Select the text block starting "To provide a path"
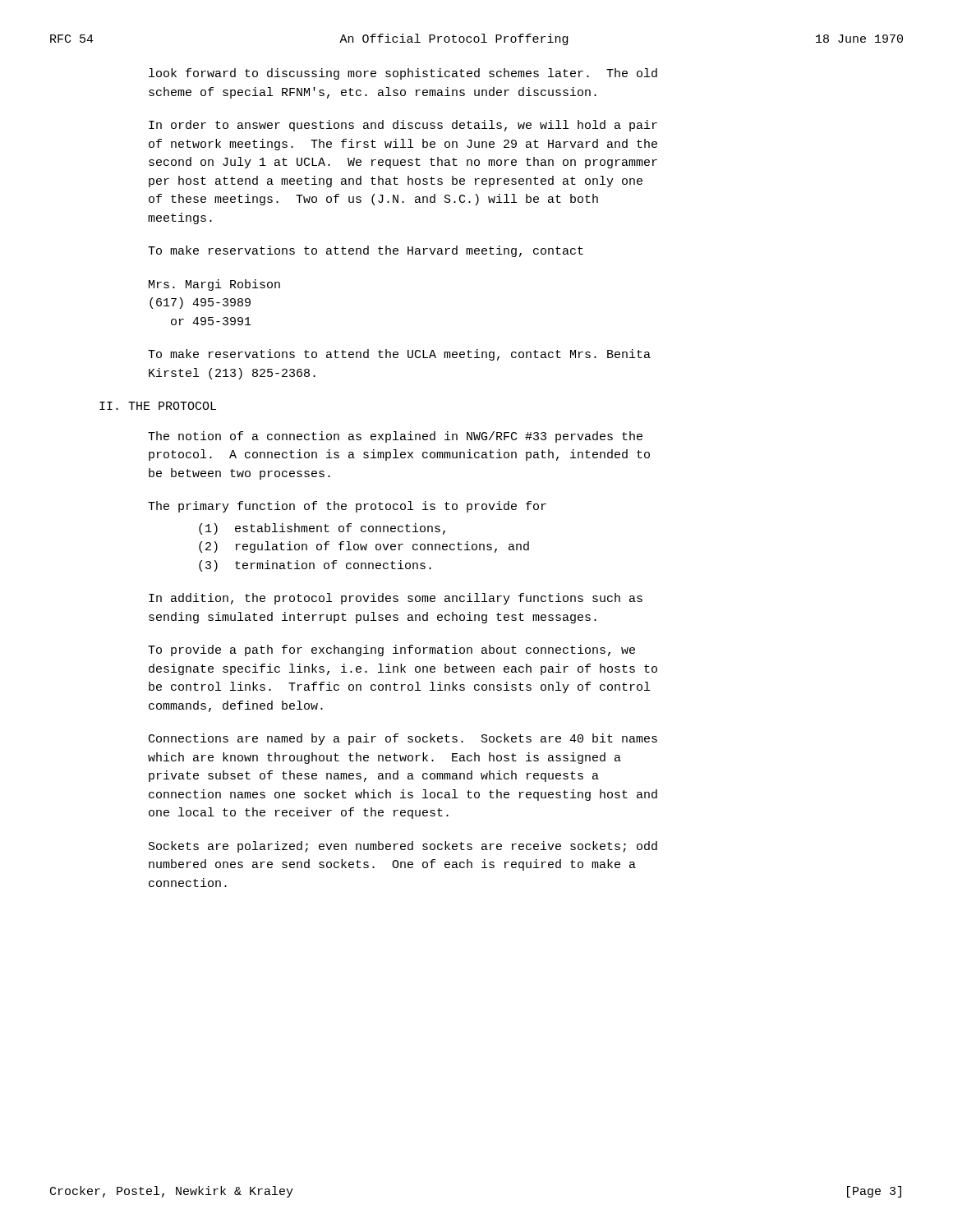 click(403, 679)
